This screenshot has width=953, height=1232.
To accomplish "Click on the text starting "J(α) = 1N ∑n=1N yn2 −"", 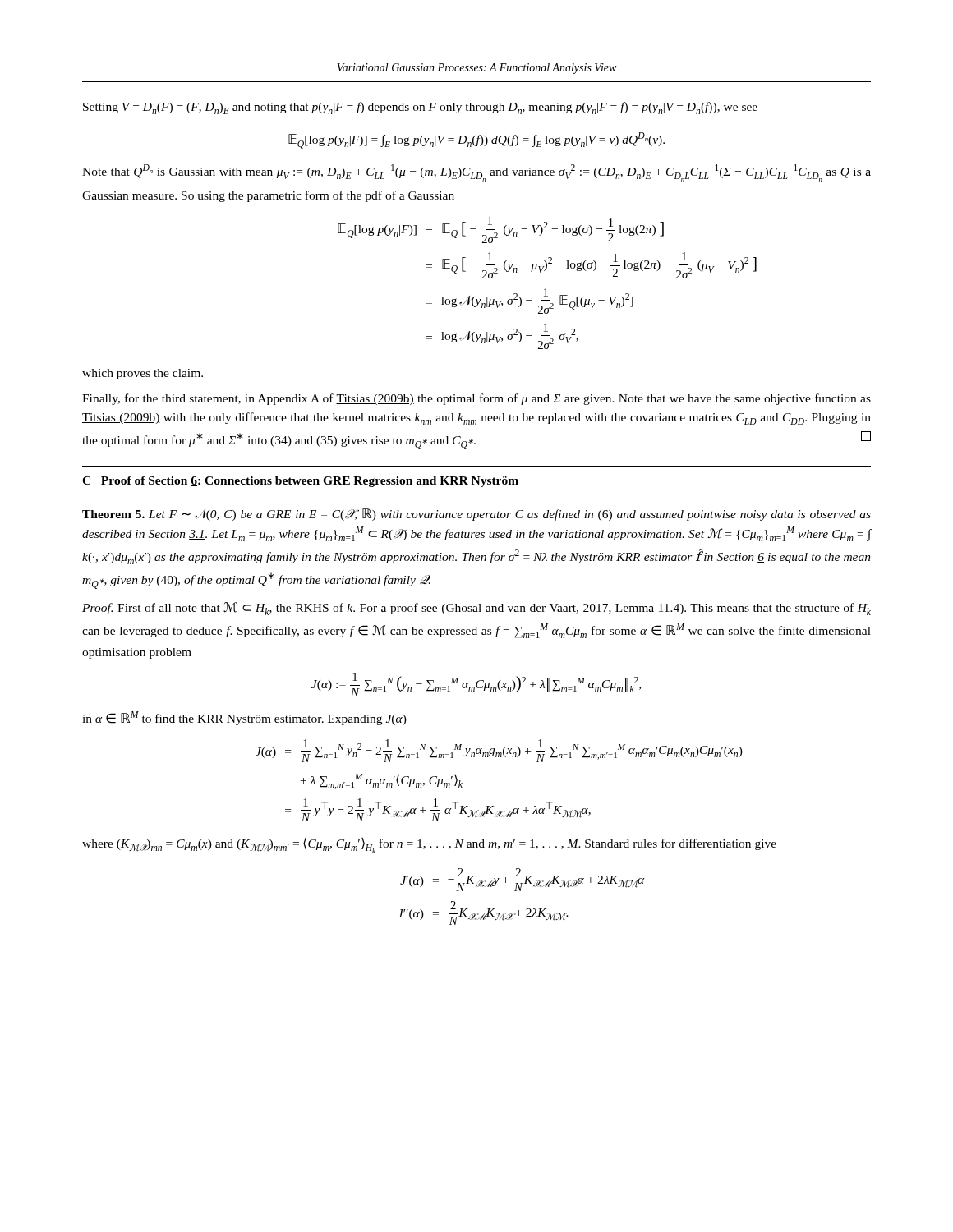I will [499, 751].
